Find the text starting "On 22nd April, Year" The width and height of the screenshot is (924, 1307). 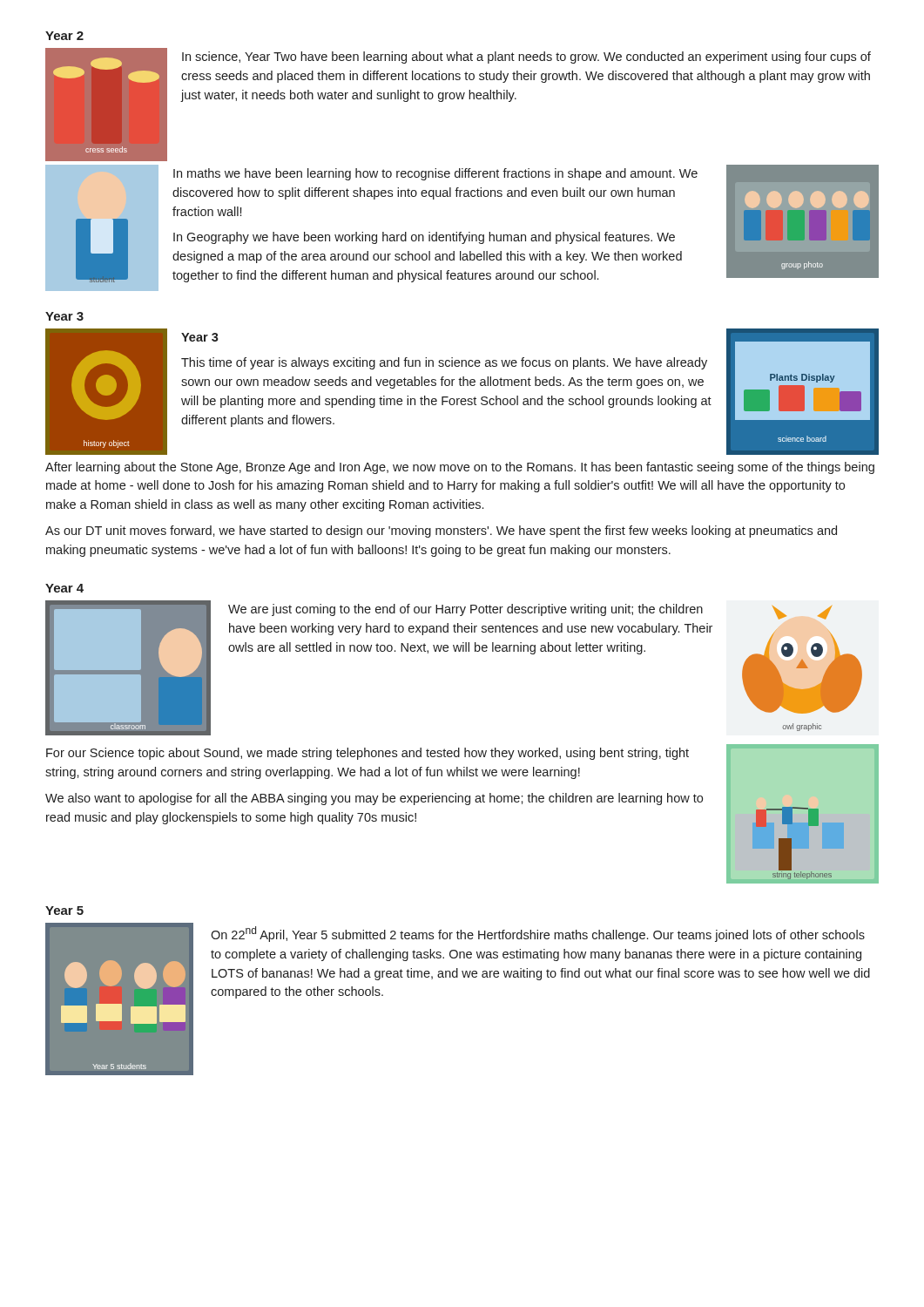(545, 963)
